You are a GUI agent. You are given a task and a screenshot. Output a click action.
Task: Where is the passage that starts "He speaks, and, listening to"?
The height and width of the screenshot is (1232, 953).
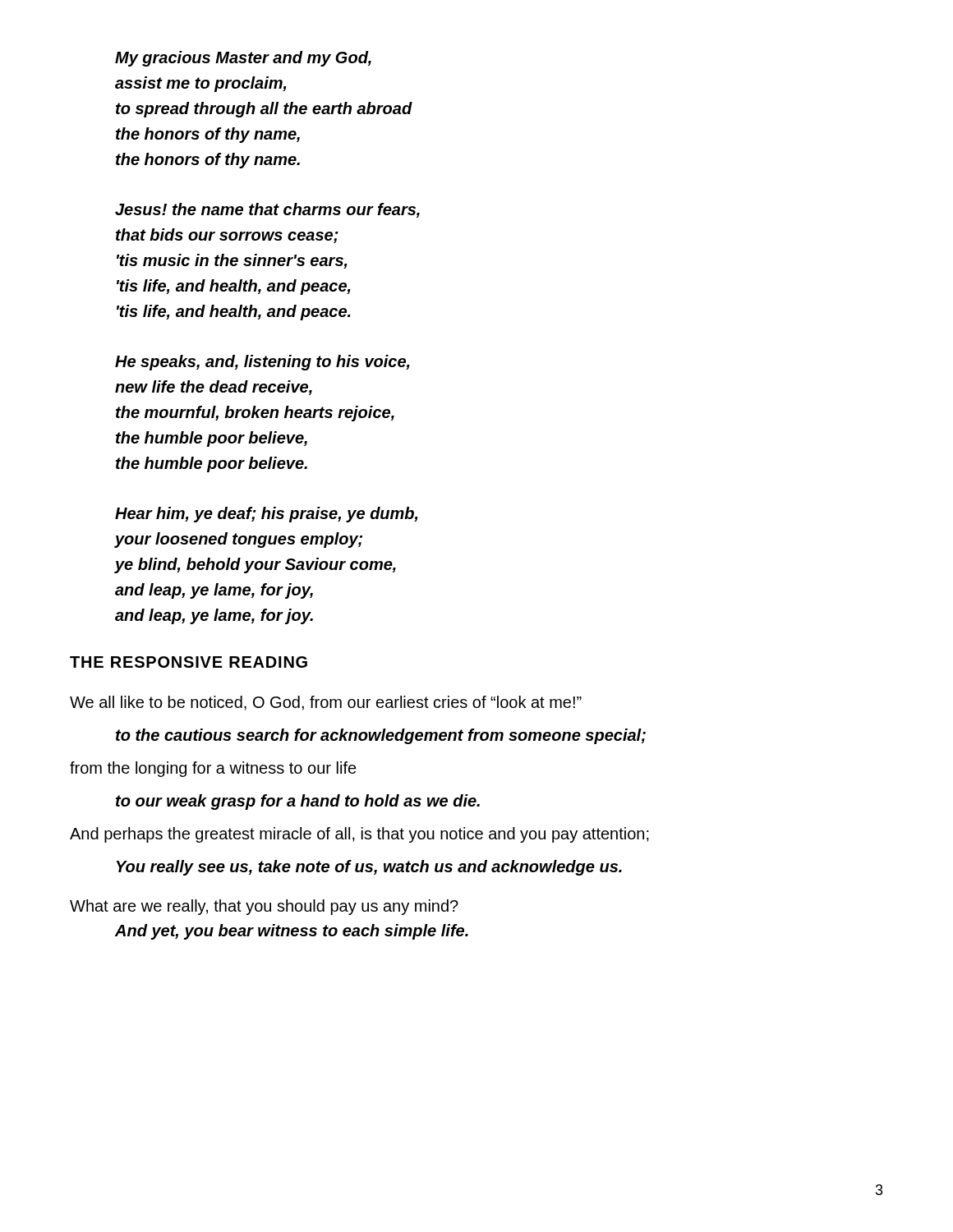pos(263,412)
